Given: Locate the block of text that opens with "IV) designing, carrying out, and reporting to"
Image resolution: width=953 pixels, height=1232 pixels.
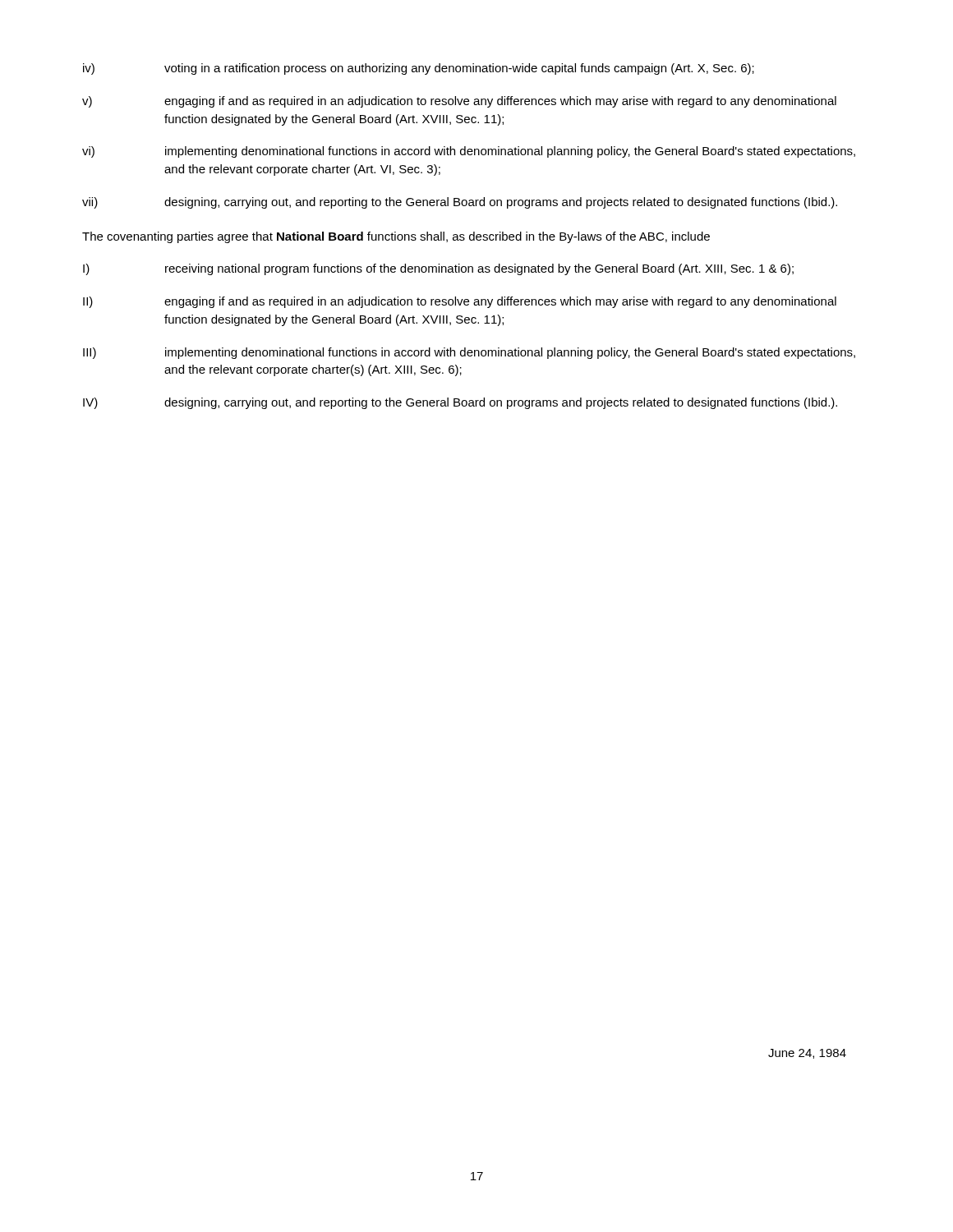Looking at the screenshot, I should [x=476, y=402].
